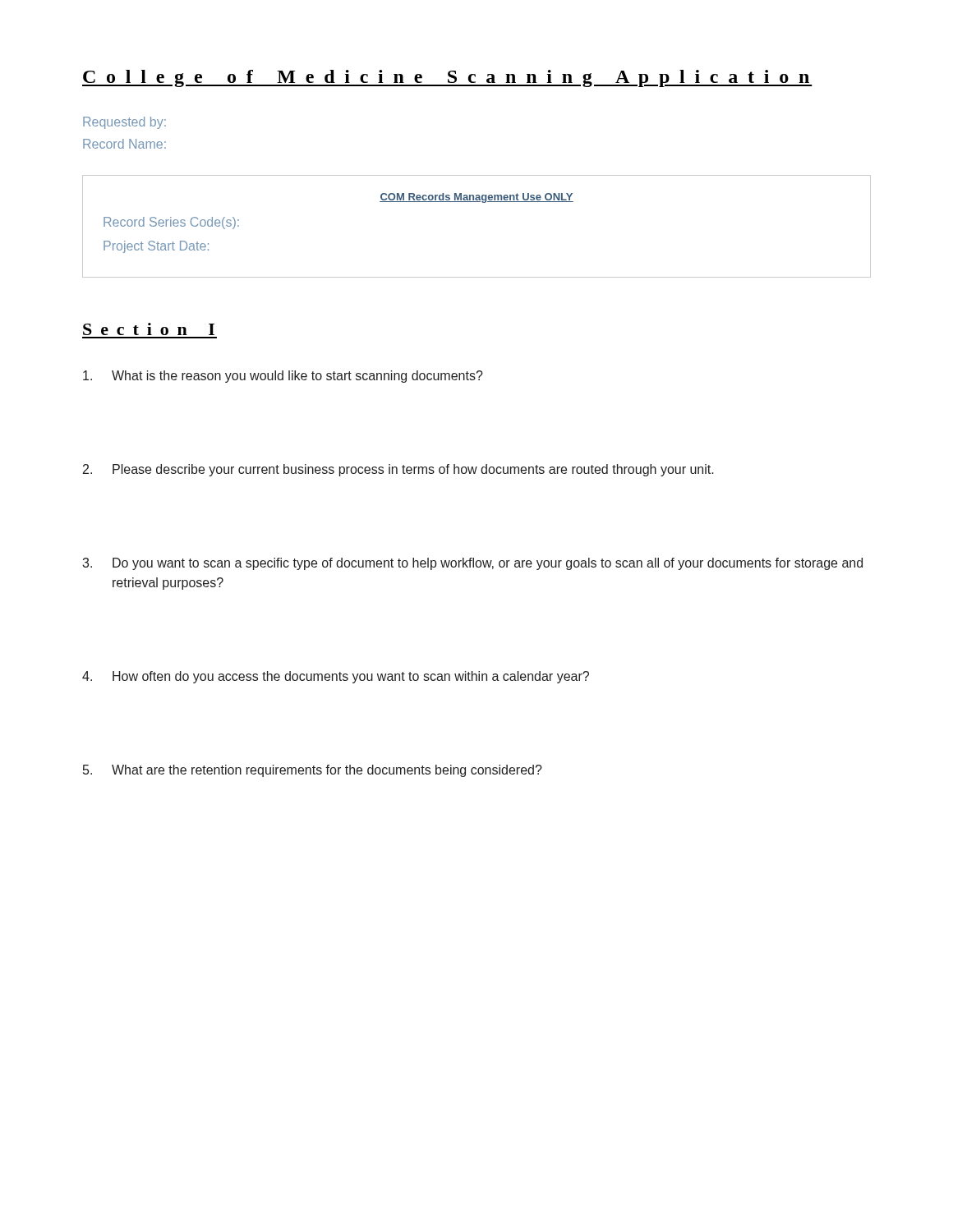Click on the element starting "COM Records Management Use ONLY"
953x1232 pixels.
click(x=476, y=226)
